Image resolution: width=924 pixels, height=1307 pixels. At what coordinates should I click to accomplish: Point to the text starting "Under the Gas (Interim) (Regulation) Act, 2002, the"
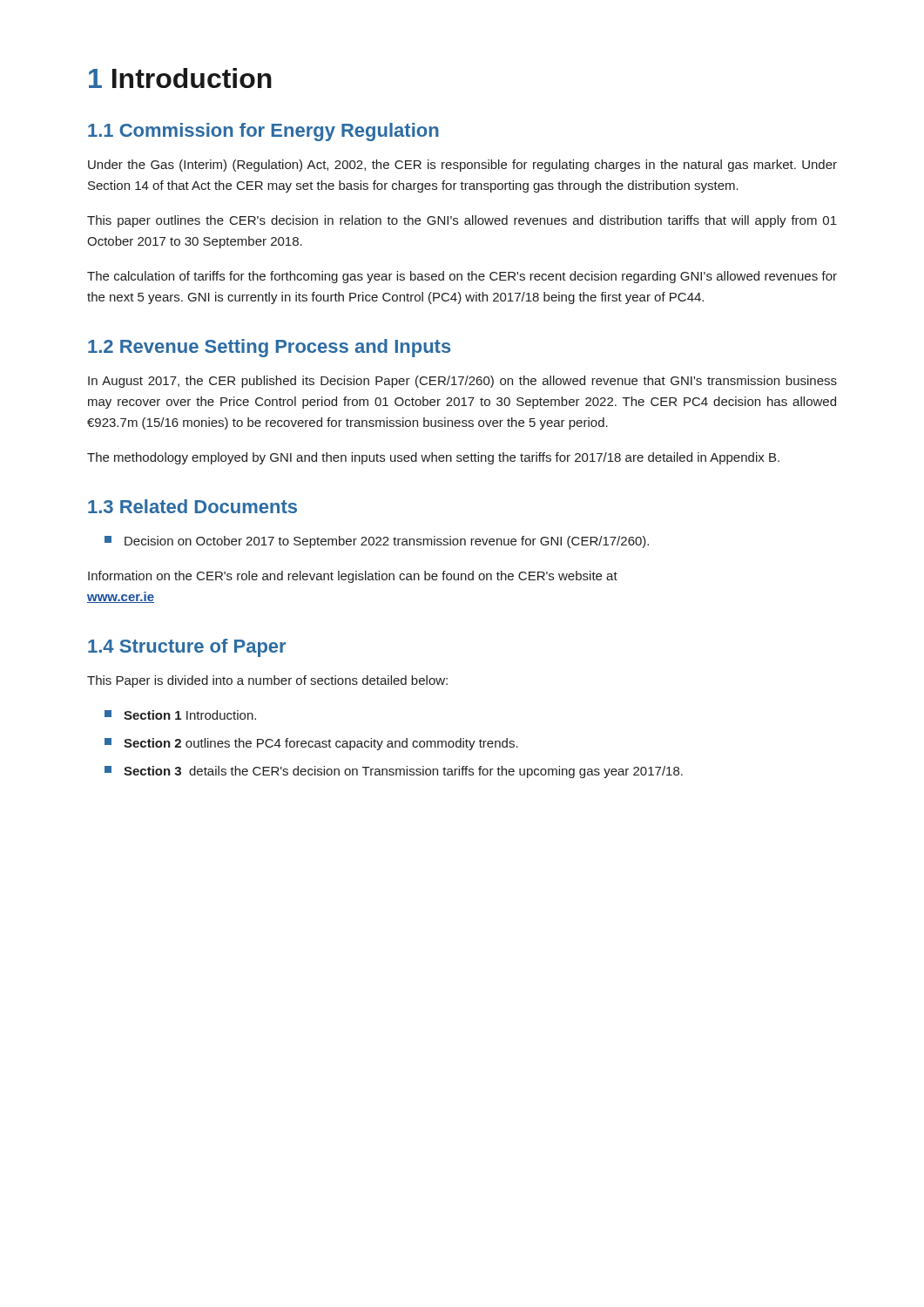coord(462,175)
